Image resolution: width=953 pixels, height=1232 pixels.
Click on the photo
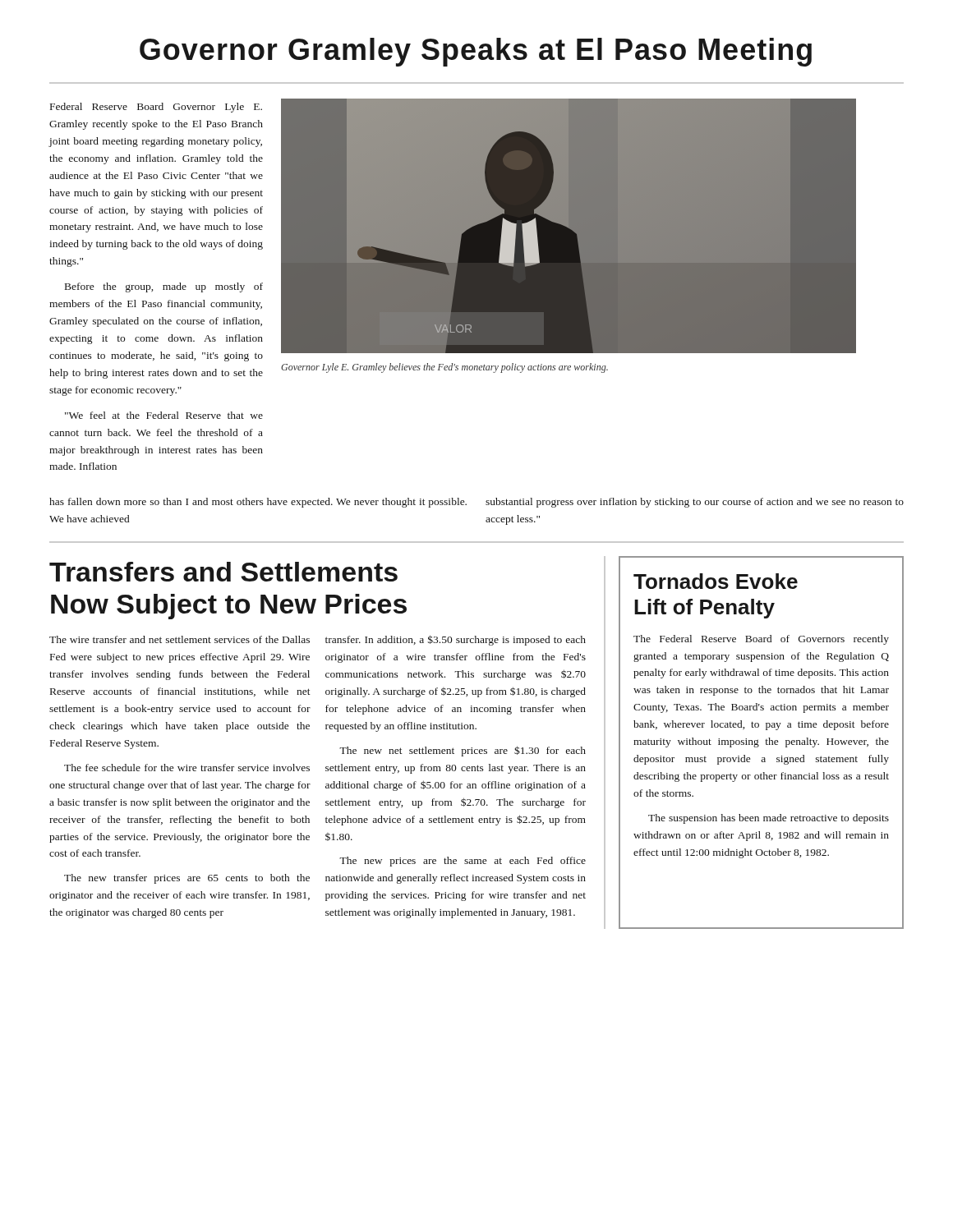click(592, 227)
